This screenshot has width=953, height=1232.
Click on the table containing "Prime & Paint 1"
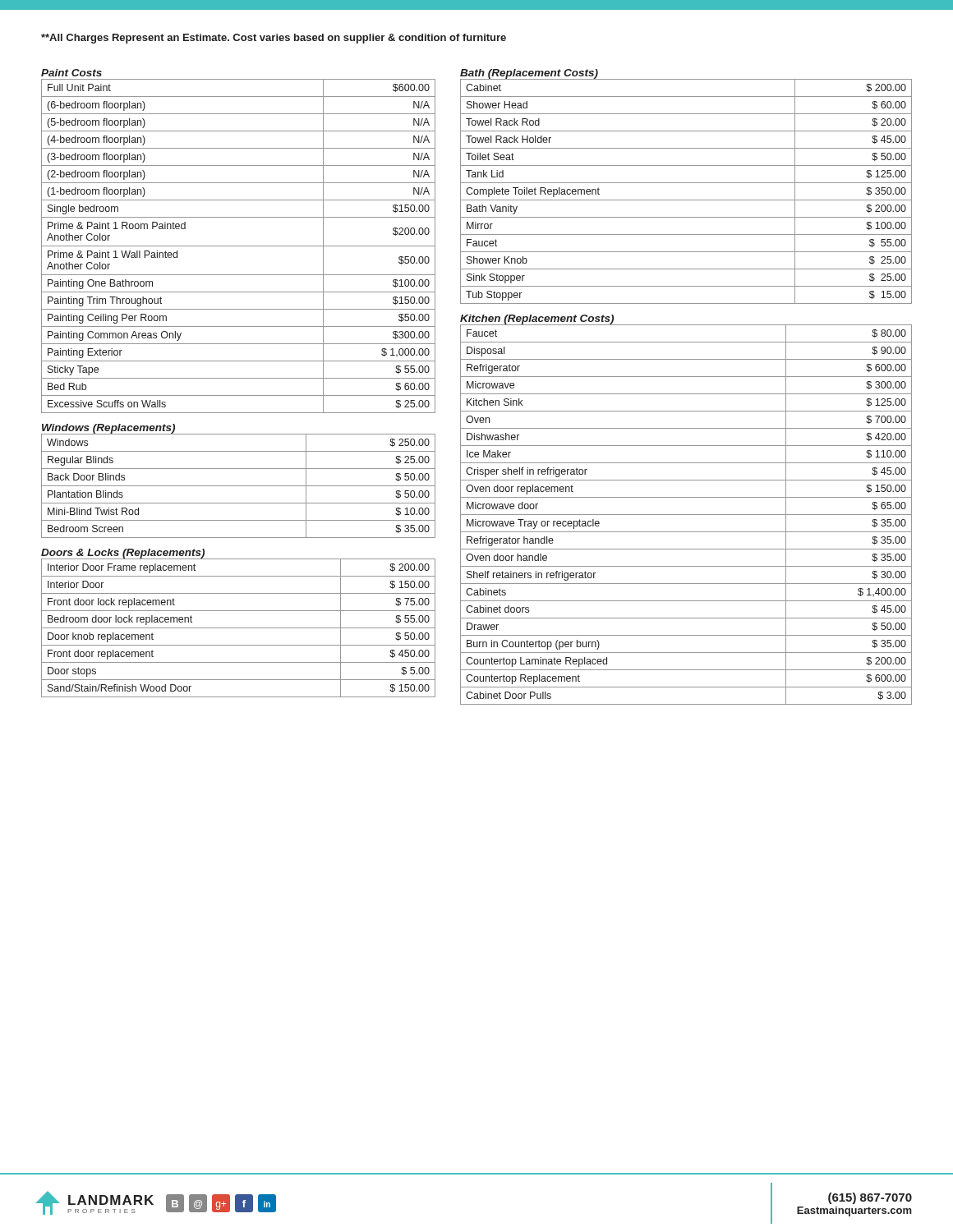pyautogui.click(x=238, y=246)
